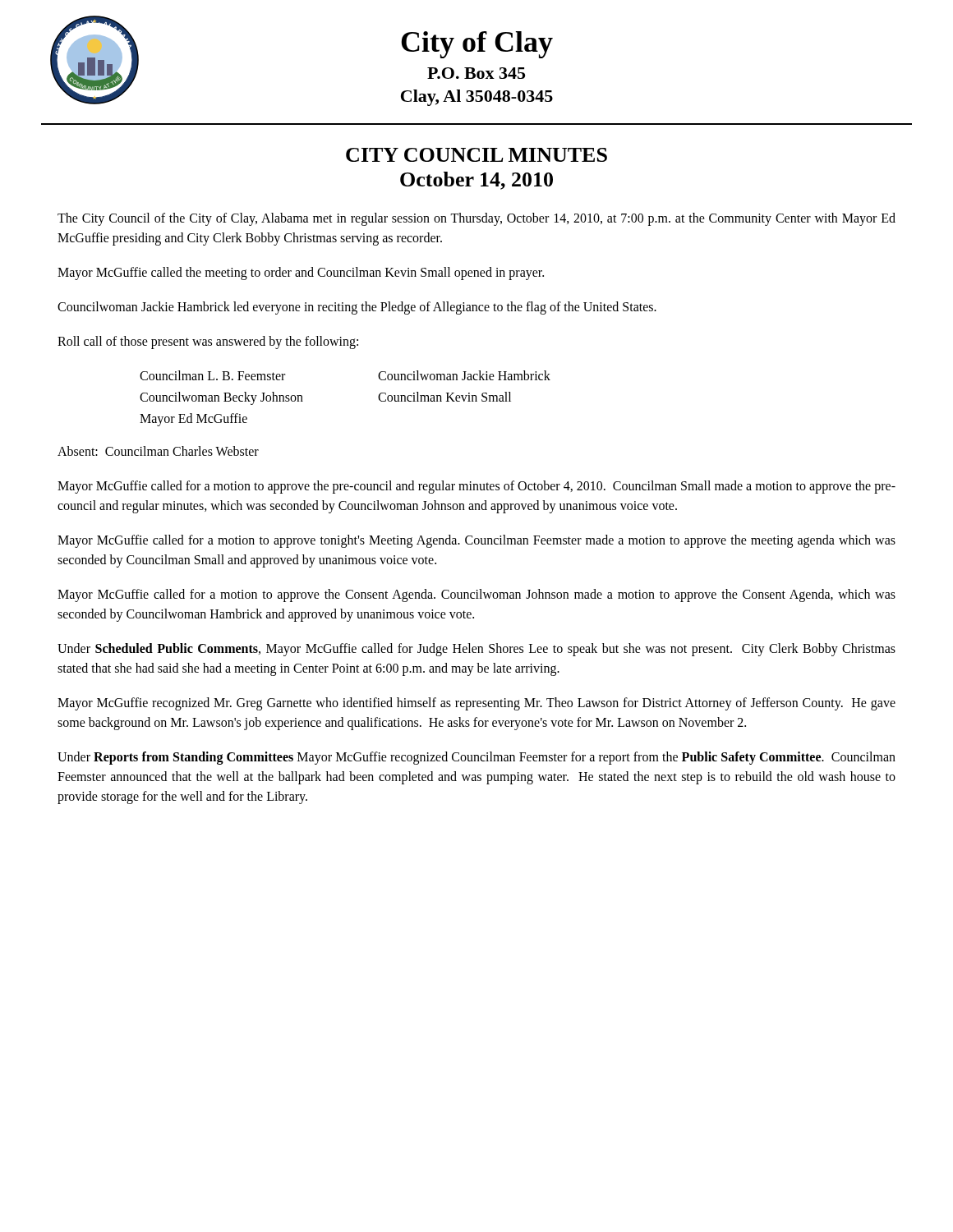Select the title

(476, 168)
